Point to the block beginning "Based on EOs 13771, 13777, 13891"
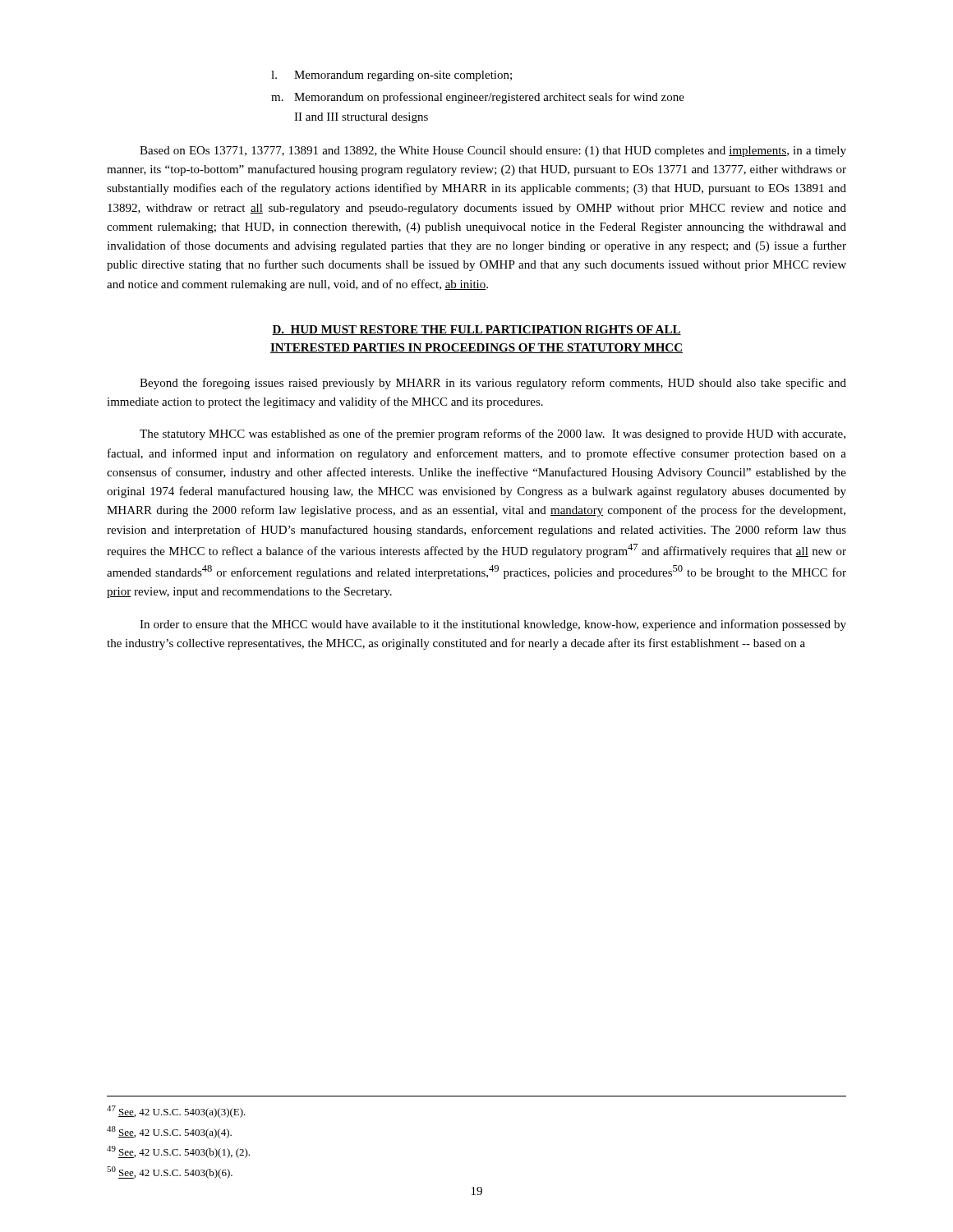This screenshot has height=1232, width=953. coord(476,217)
